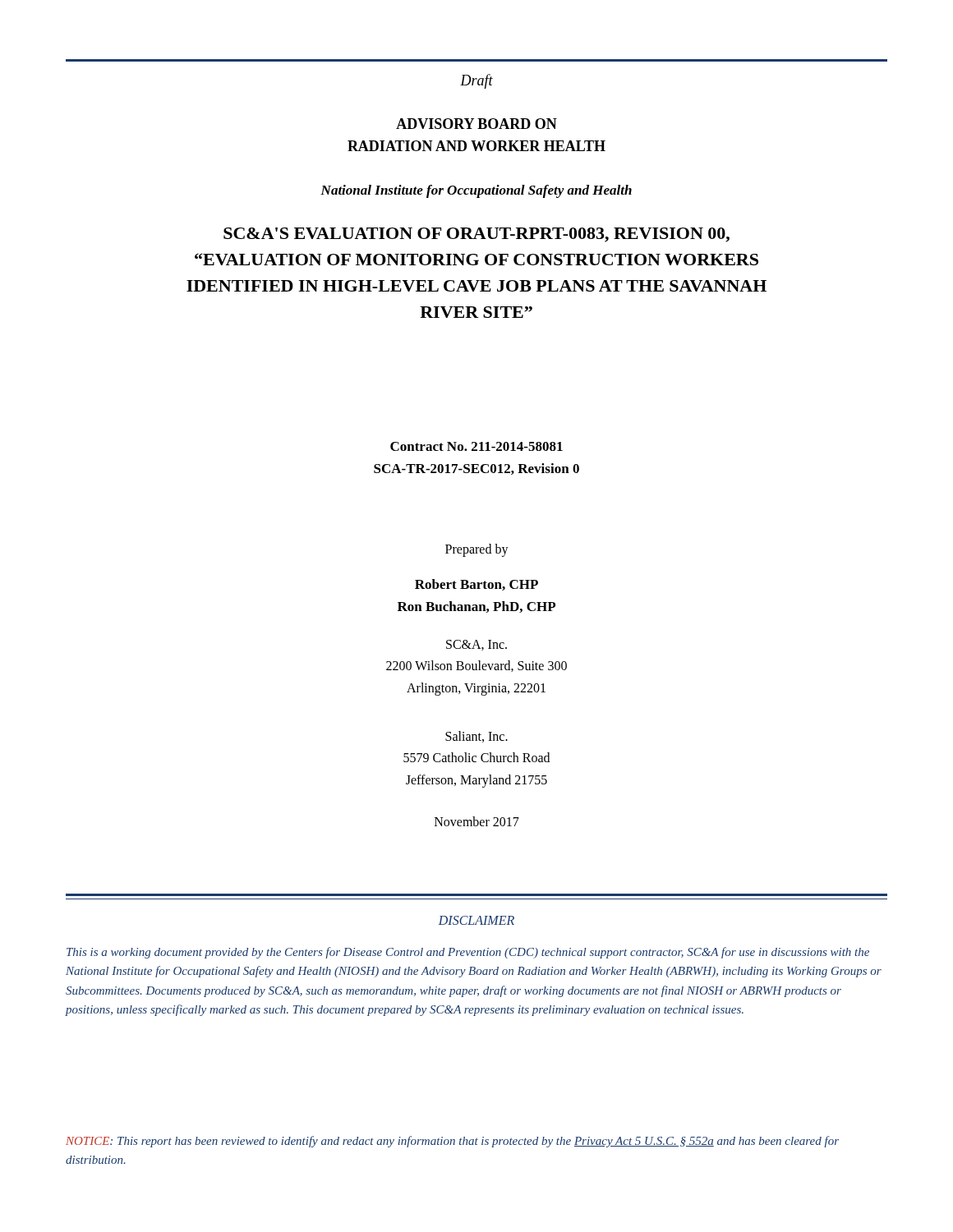Locate the text that reads "November 2017"

tap(476, 822)
